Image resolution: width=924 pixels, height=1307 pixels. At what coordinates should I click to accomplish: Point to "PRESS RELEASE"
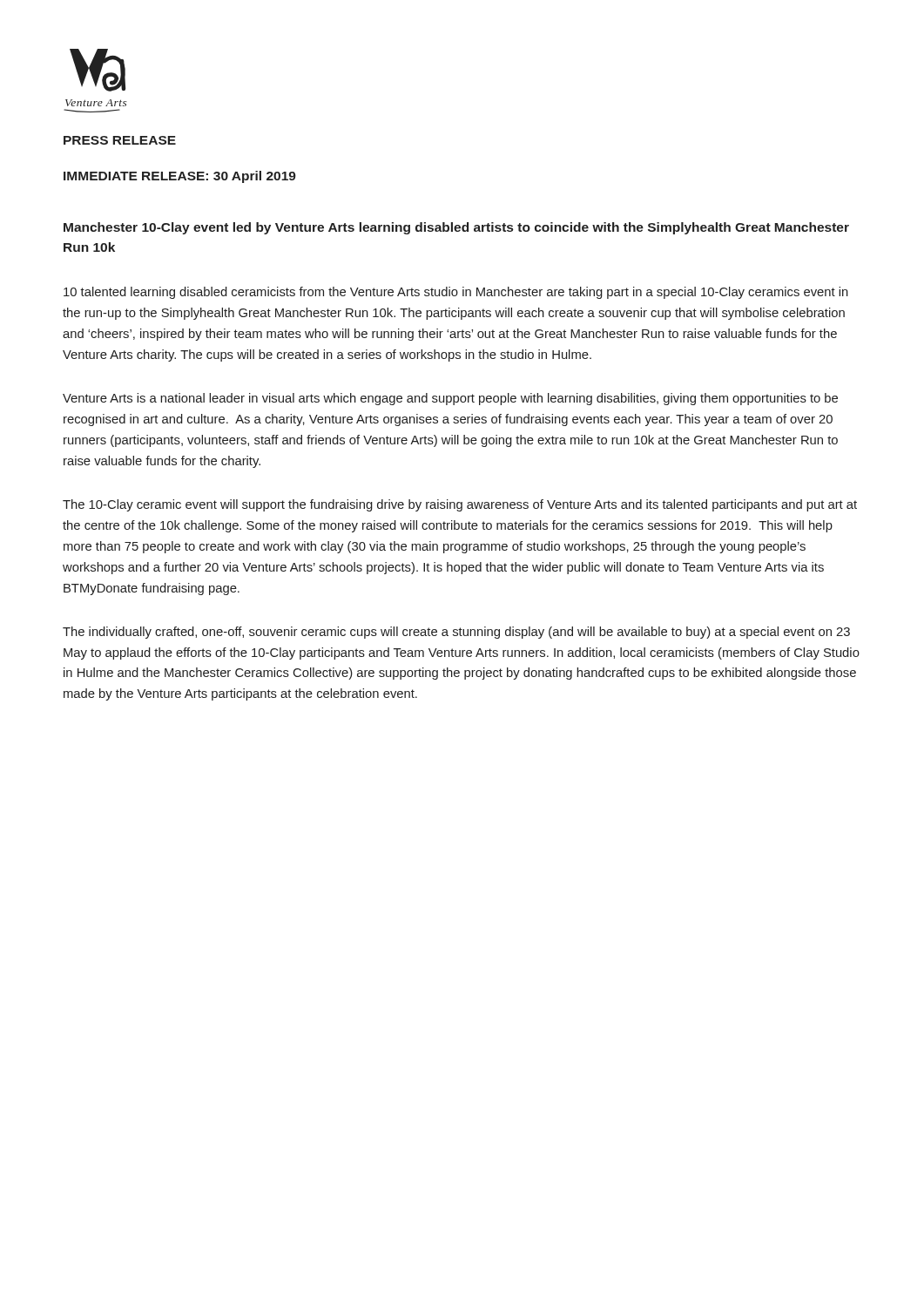click(119, 140)
